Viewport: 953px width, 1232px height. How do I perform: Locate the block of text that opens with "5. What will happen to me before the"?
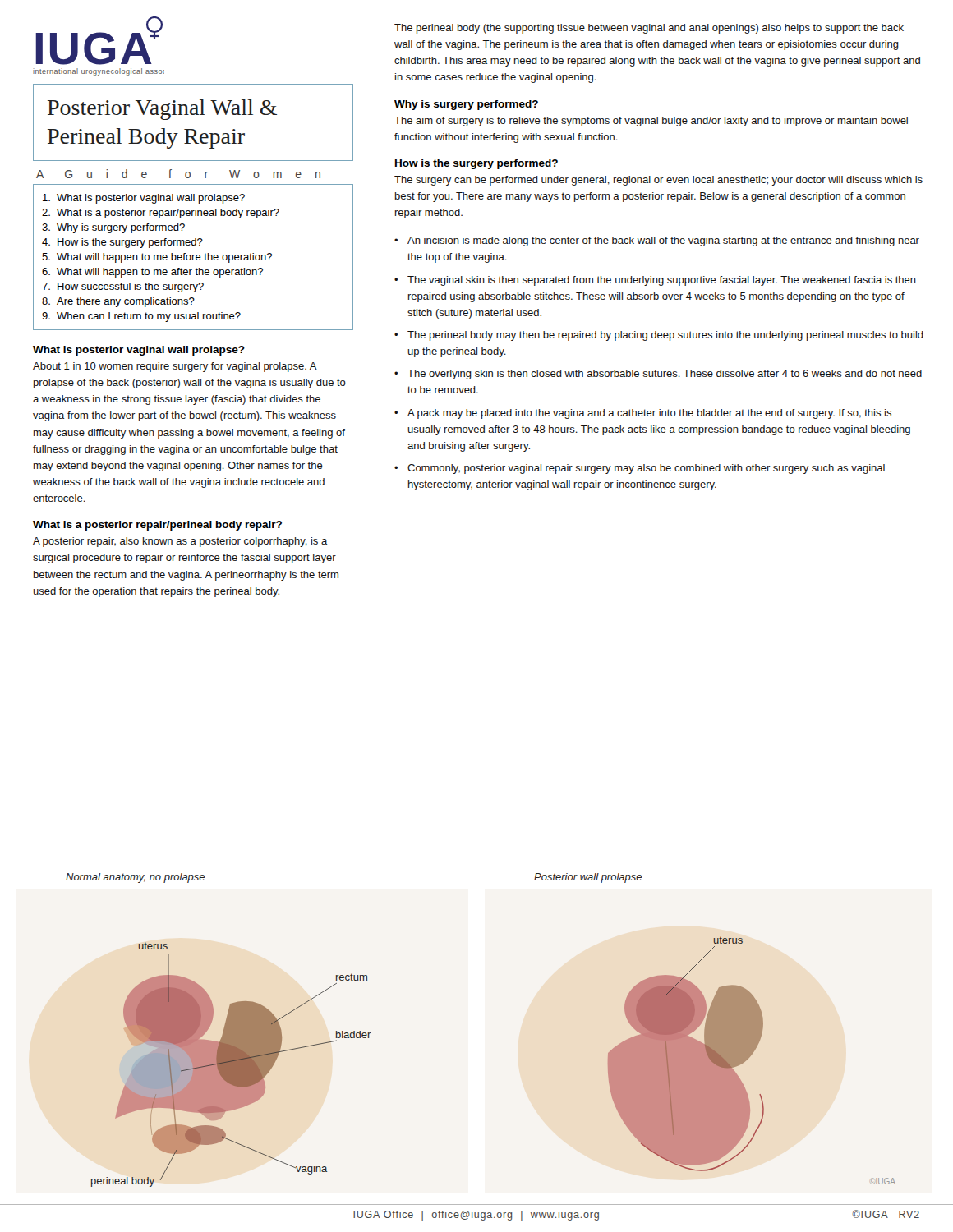tap(157, 257)
